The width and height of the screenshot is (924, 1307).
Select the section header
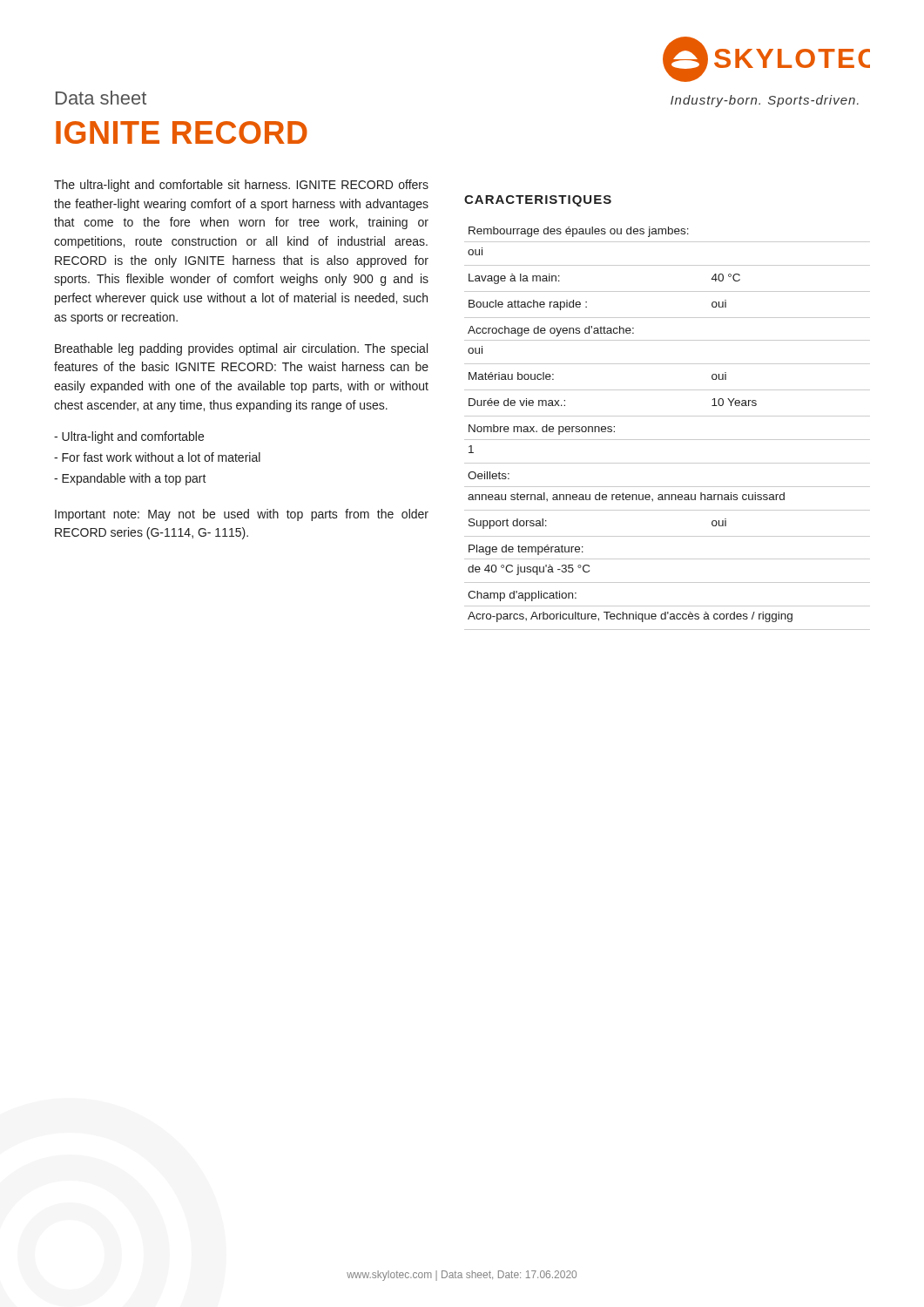tap(538, 199)
